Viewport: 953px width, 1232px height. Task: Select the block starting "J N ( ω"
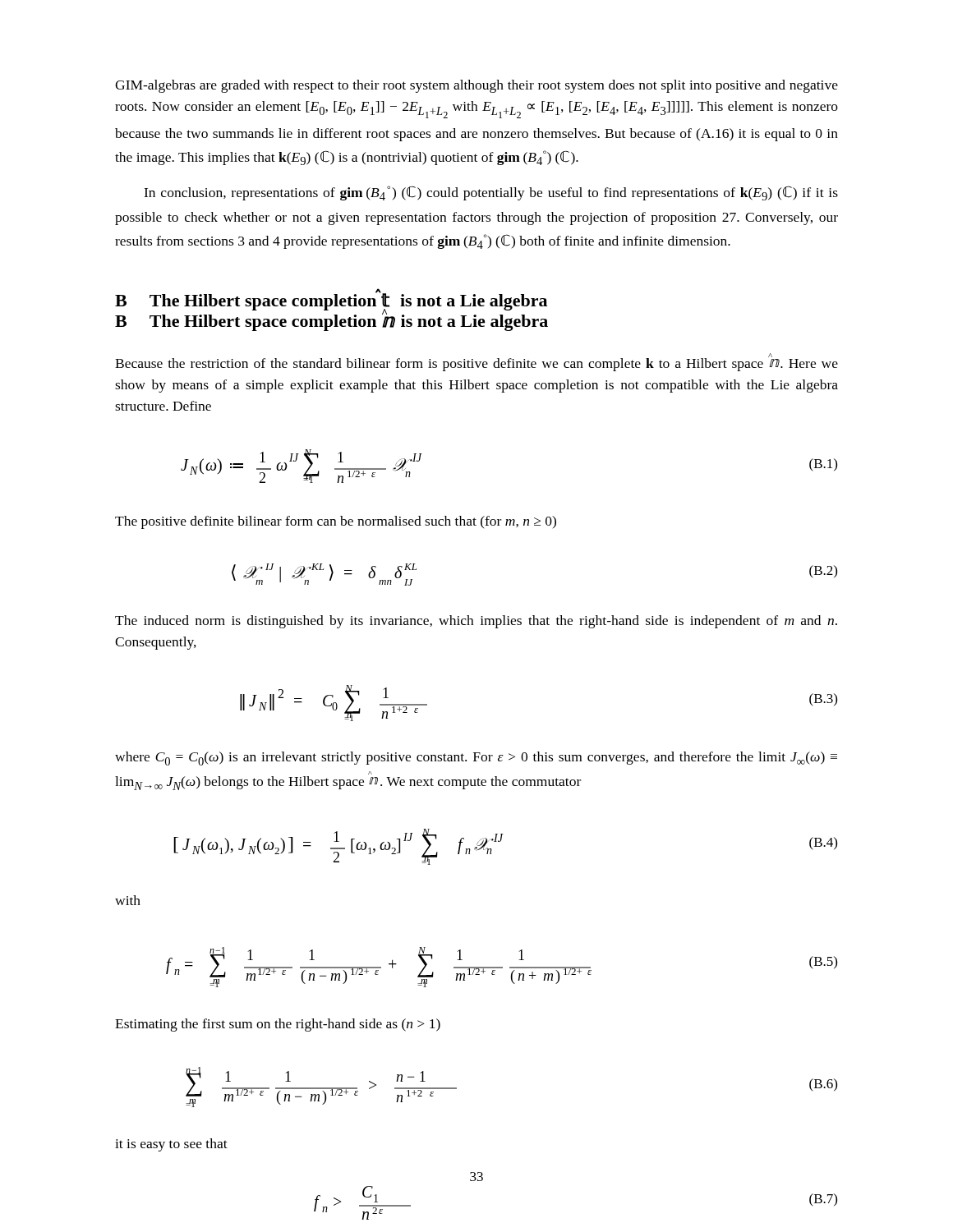[x=311, y=466]
